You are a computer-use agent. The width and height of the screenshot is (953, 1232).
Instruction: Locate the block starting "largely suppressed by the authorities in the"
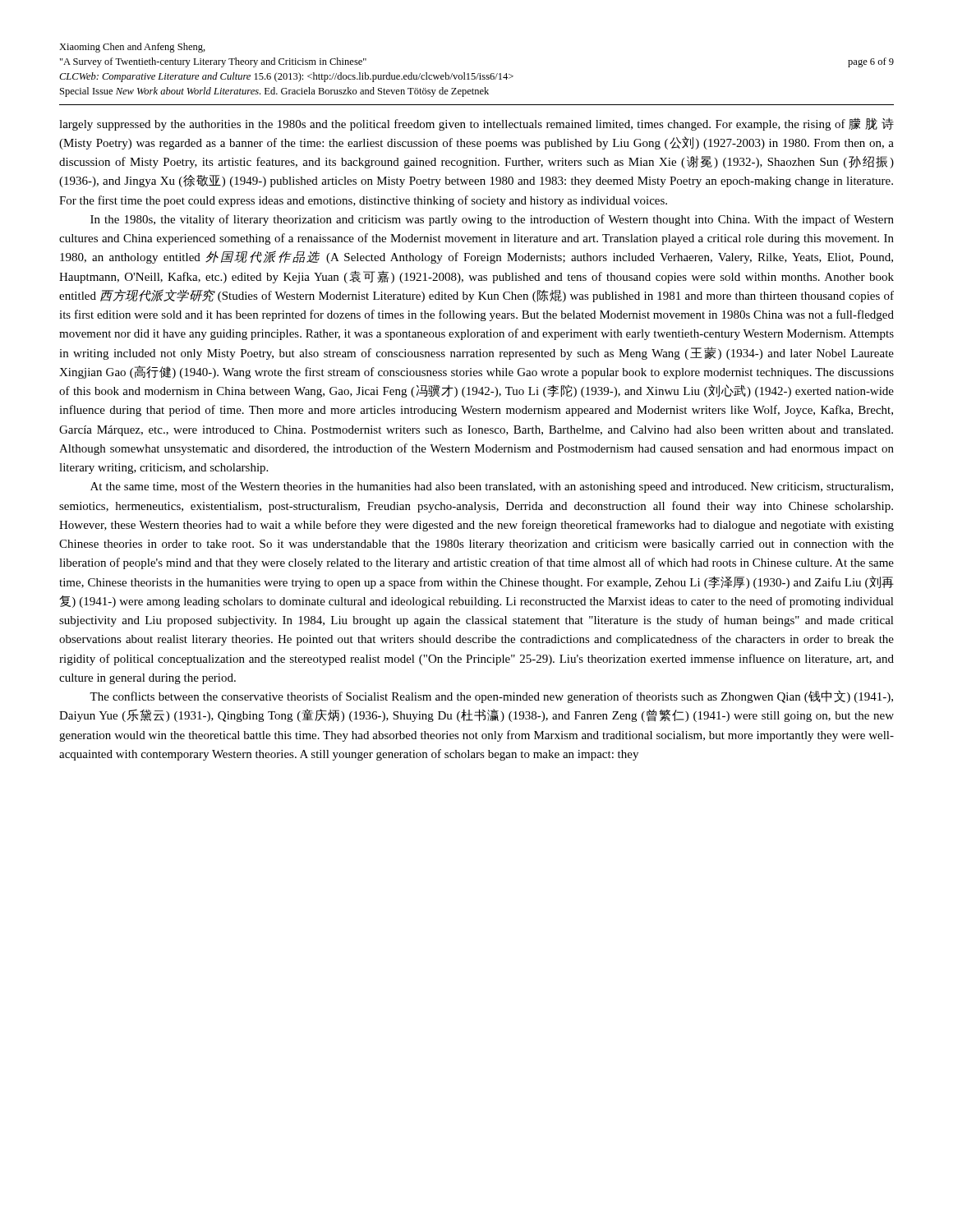tap(476, 439)
